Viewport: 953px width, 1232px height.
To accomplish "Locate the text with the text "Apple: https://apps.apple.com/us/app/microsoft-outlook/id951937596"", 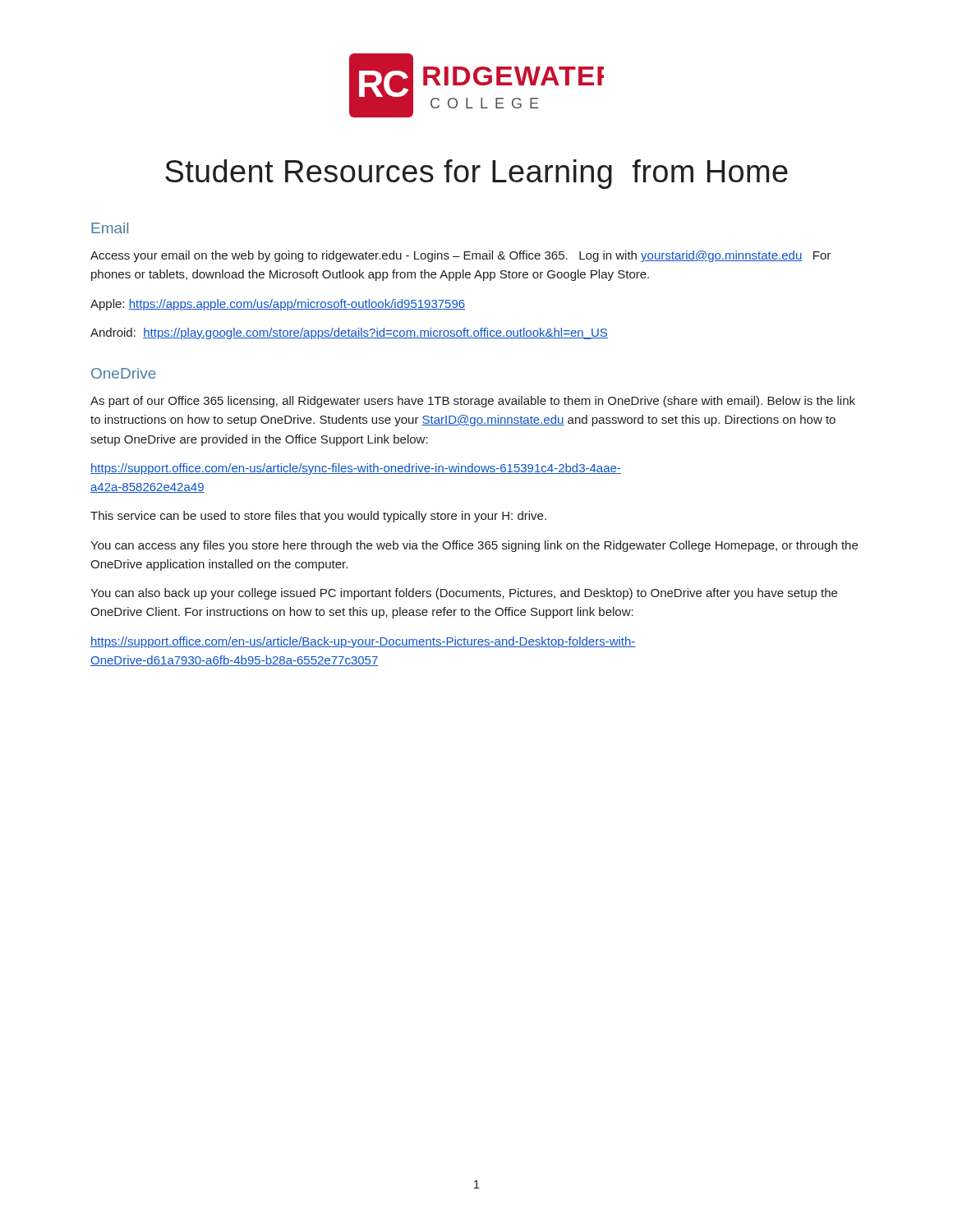I will tap(278, 303).
